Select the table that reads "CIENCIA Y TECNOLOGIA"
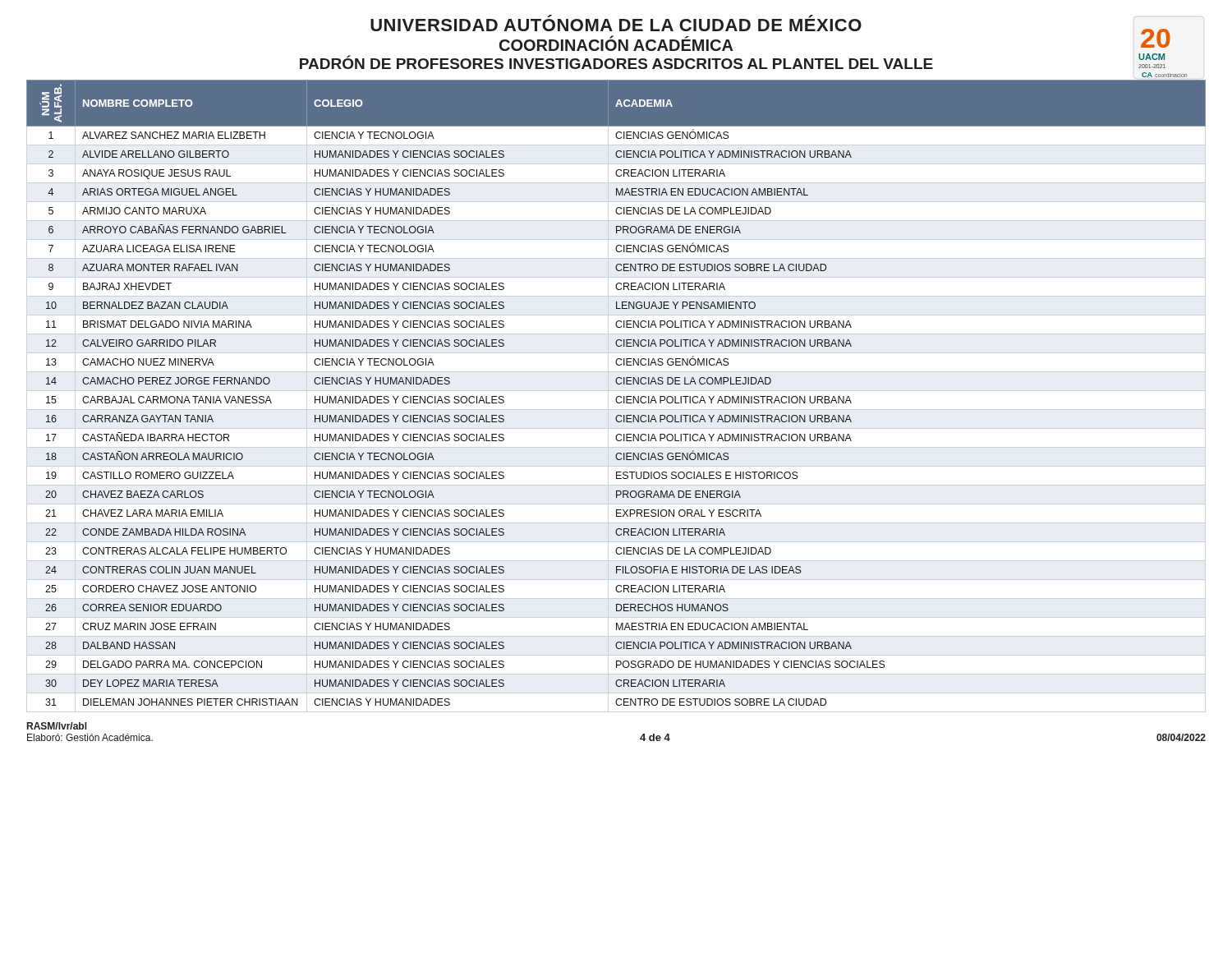1232x953 pixels. tap(616, 396)
